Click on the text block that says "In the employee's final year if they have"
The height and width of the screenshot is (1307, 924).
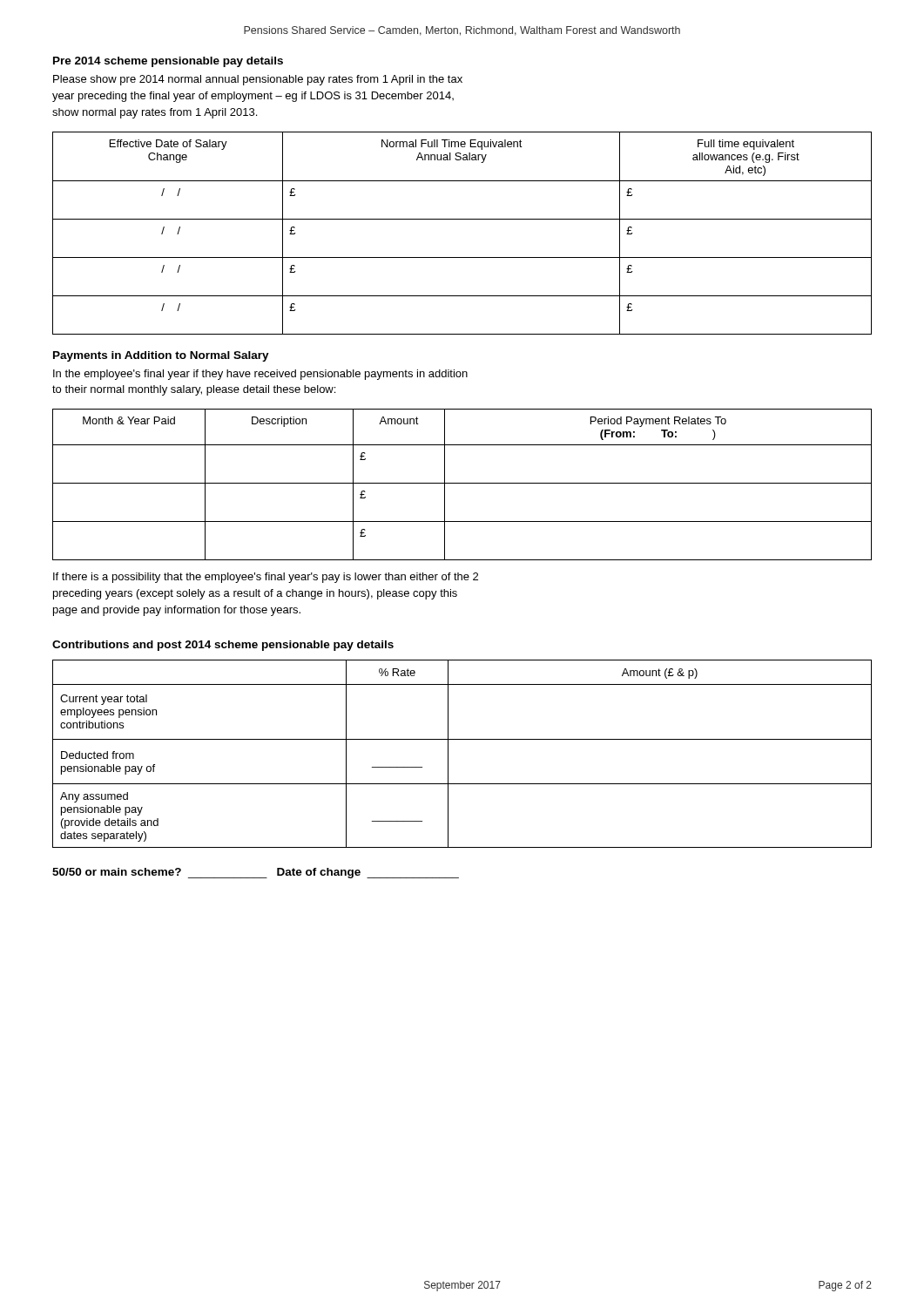260,381
